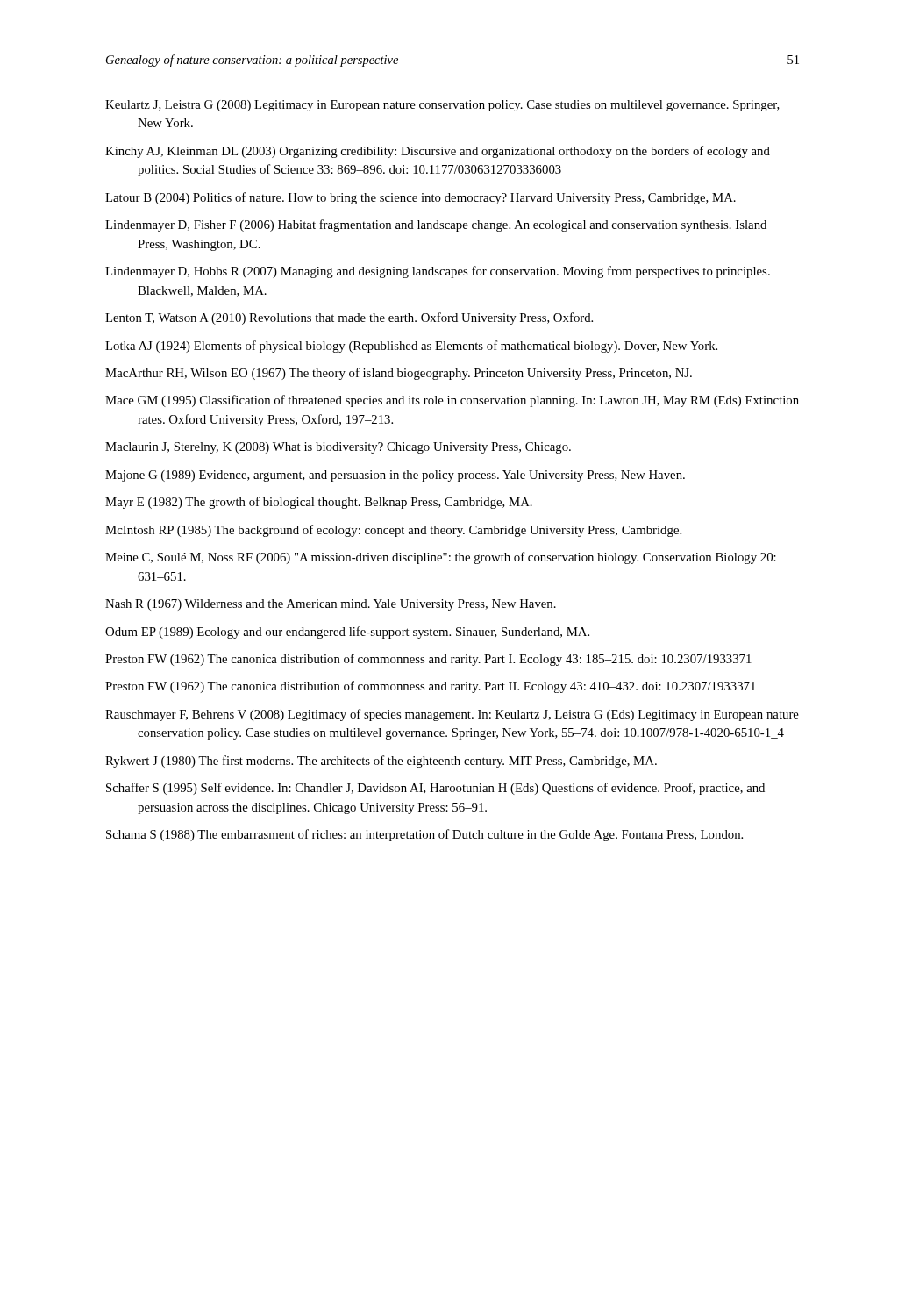Find the block starting "MacArthur RH, Wilson"

399,373
